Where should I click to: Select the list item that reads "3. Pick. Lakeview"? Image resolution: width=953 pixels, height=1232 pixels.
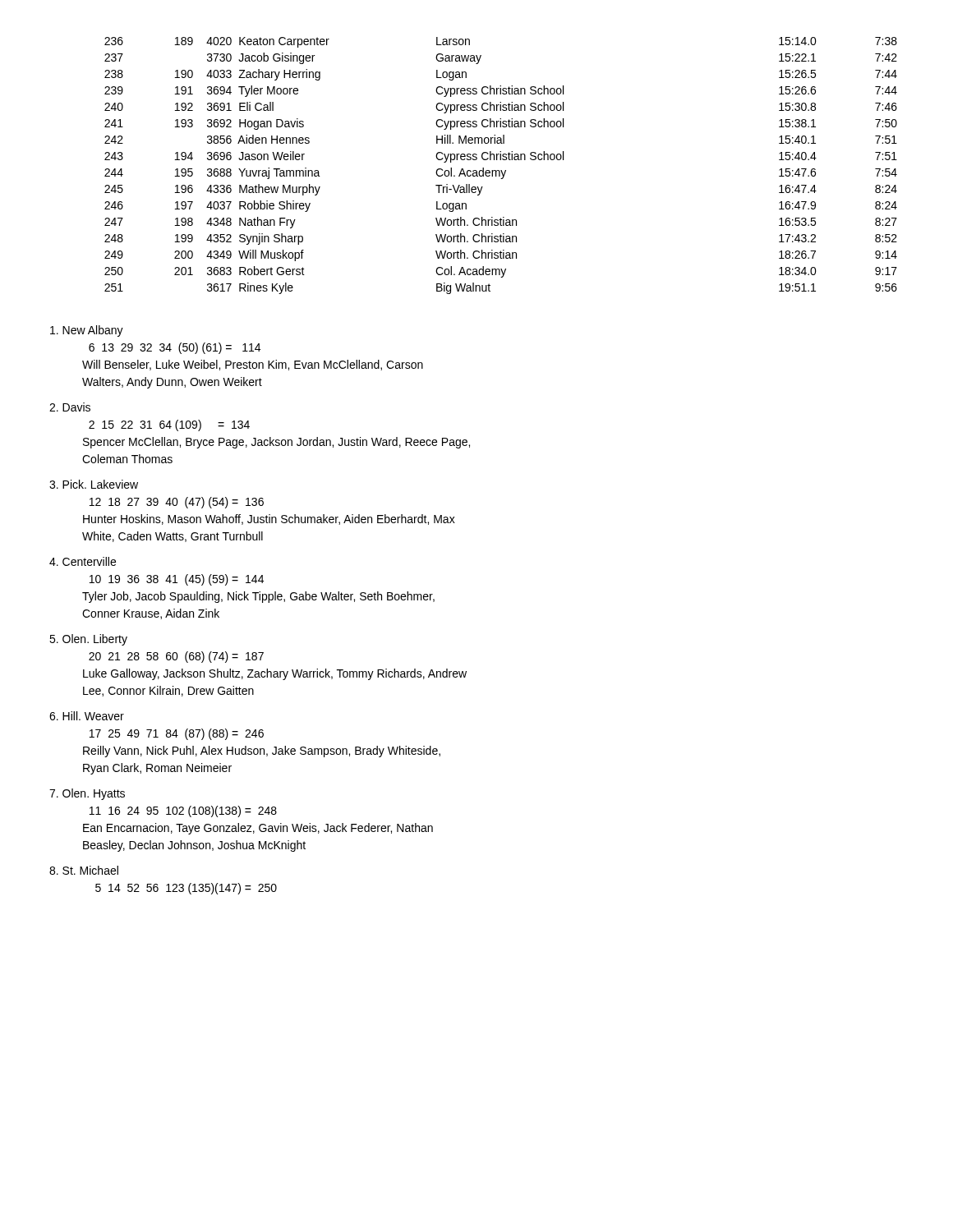(94, 484)
